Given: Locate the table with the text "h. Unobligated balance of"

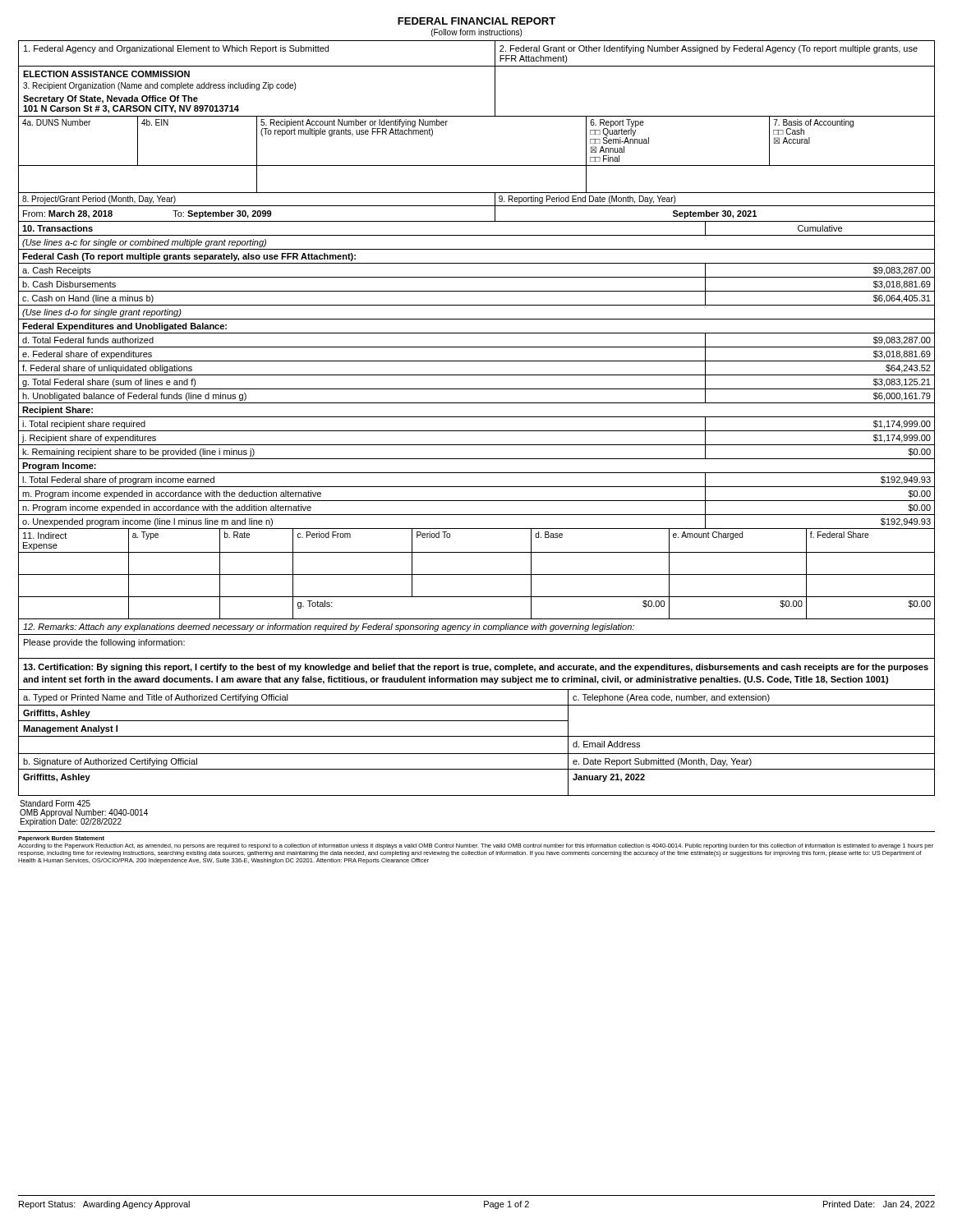Looking at the screenshot, I should tap(476, 375).
